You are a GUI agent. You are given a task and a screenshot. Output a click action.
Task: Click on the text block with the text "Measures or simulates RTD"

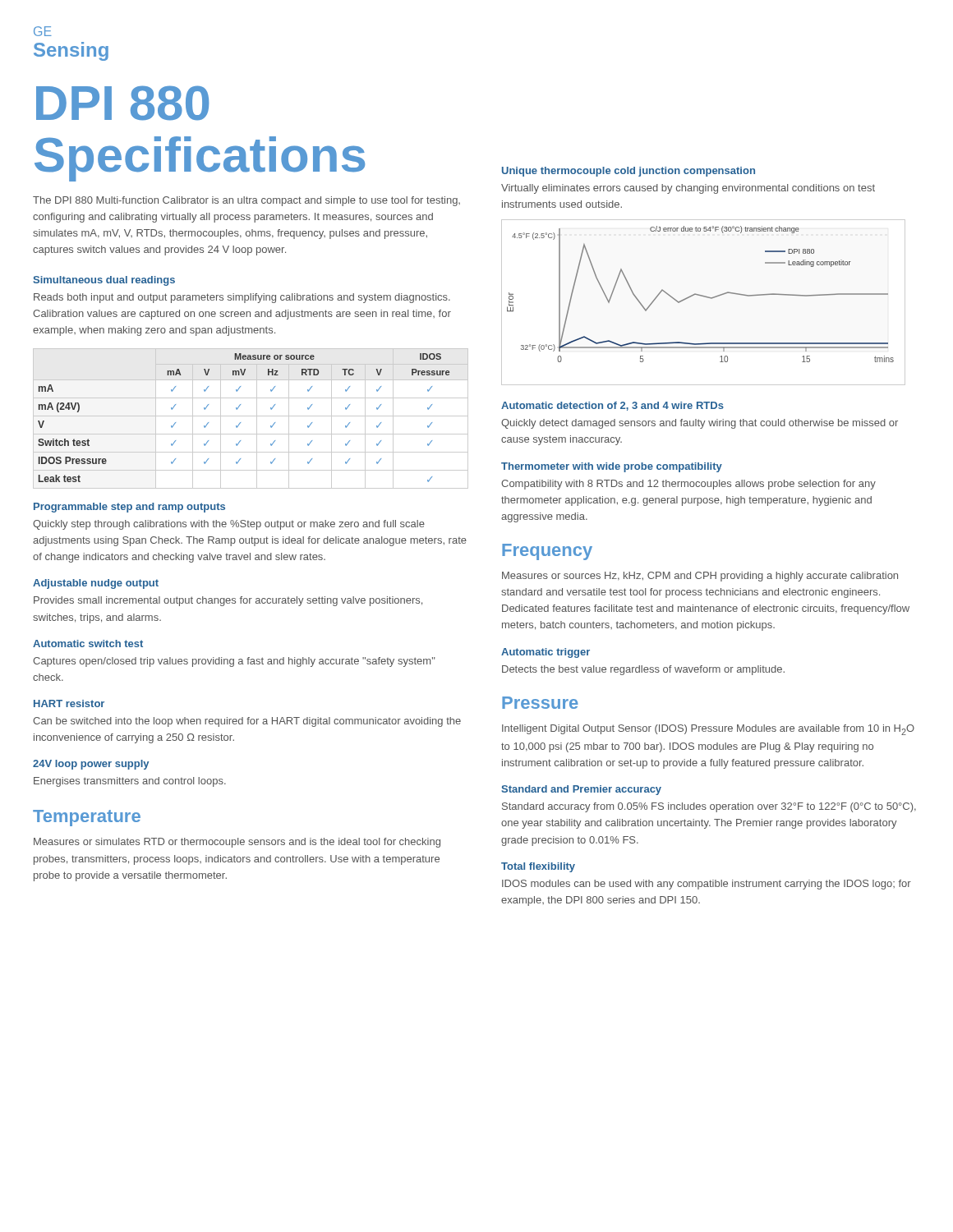[x=251, y=859]
